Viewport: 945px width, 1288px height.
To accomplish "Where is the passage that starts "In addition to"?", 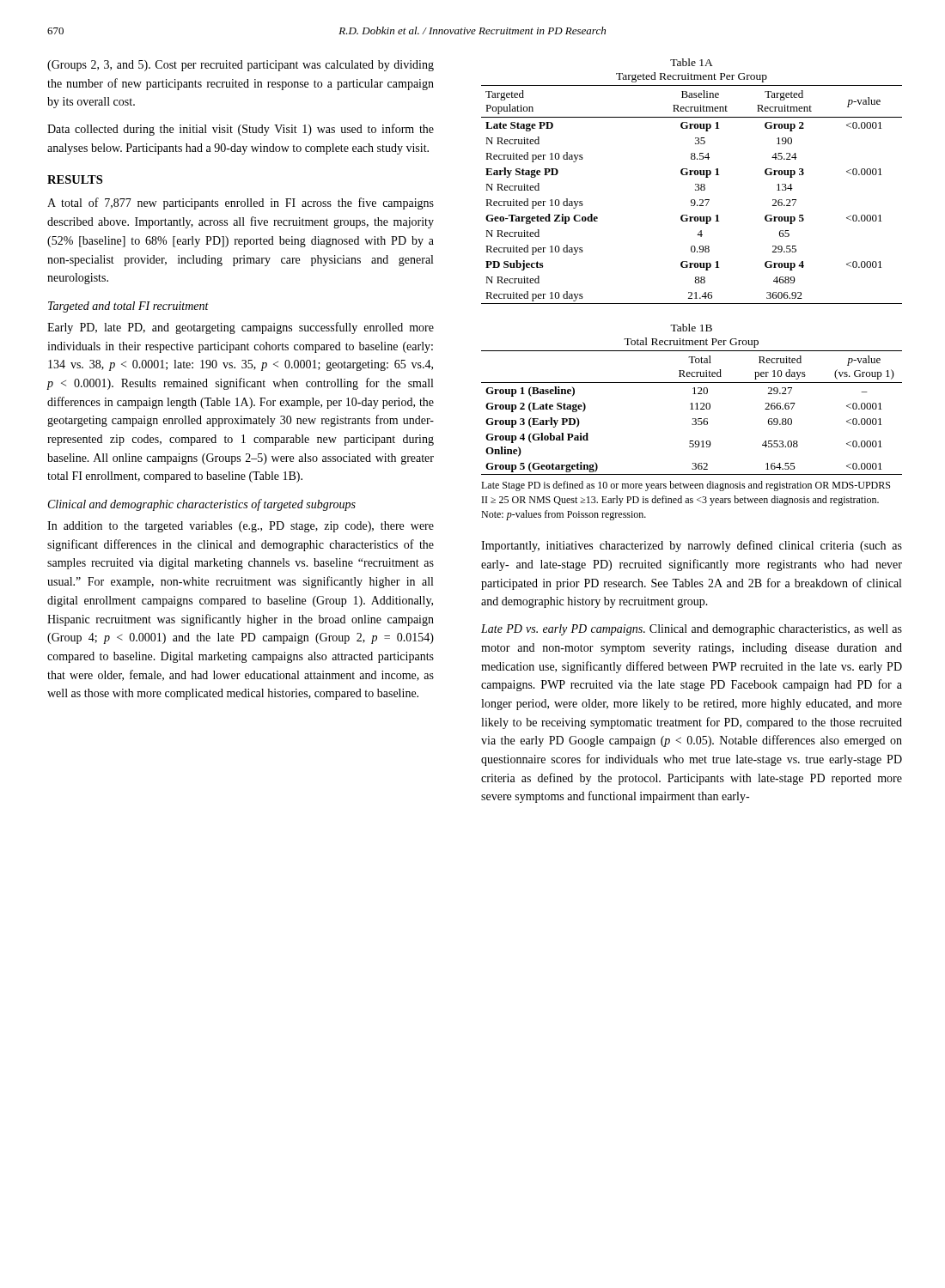I will coord(241,610).
